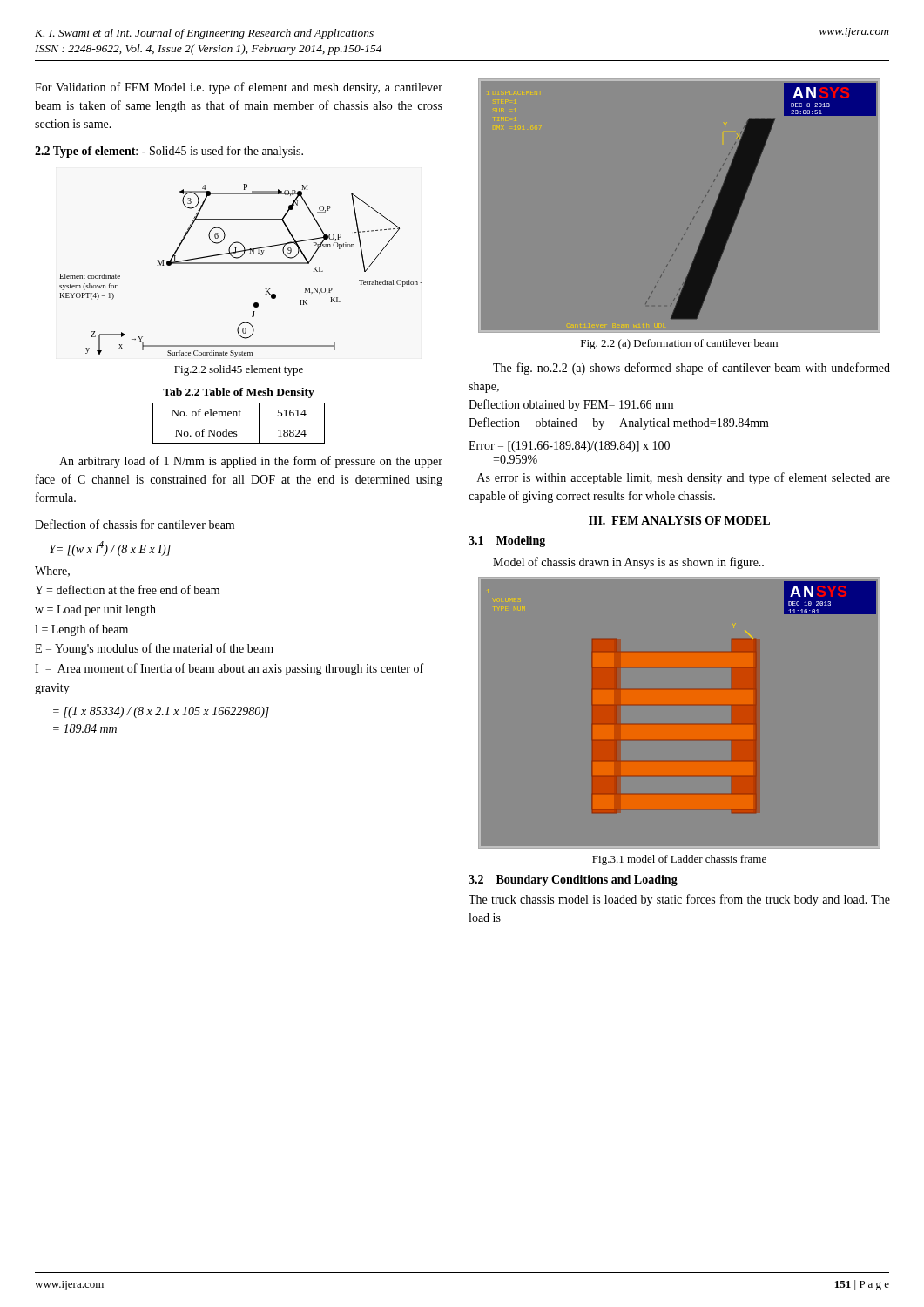Locate the text block that says "The truck chassis model is loaded by"
Image resolution: width=924 pixels, height=1307 pixels.
[679, 909]
